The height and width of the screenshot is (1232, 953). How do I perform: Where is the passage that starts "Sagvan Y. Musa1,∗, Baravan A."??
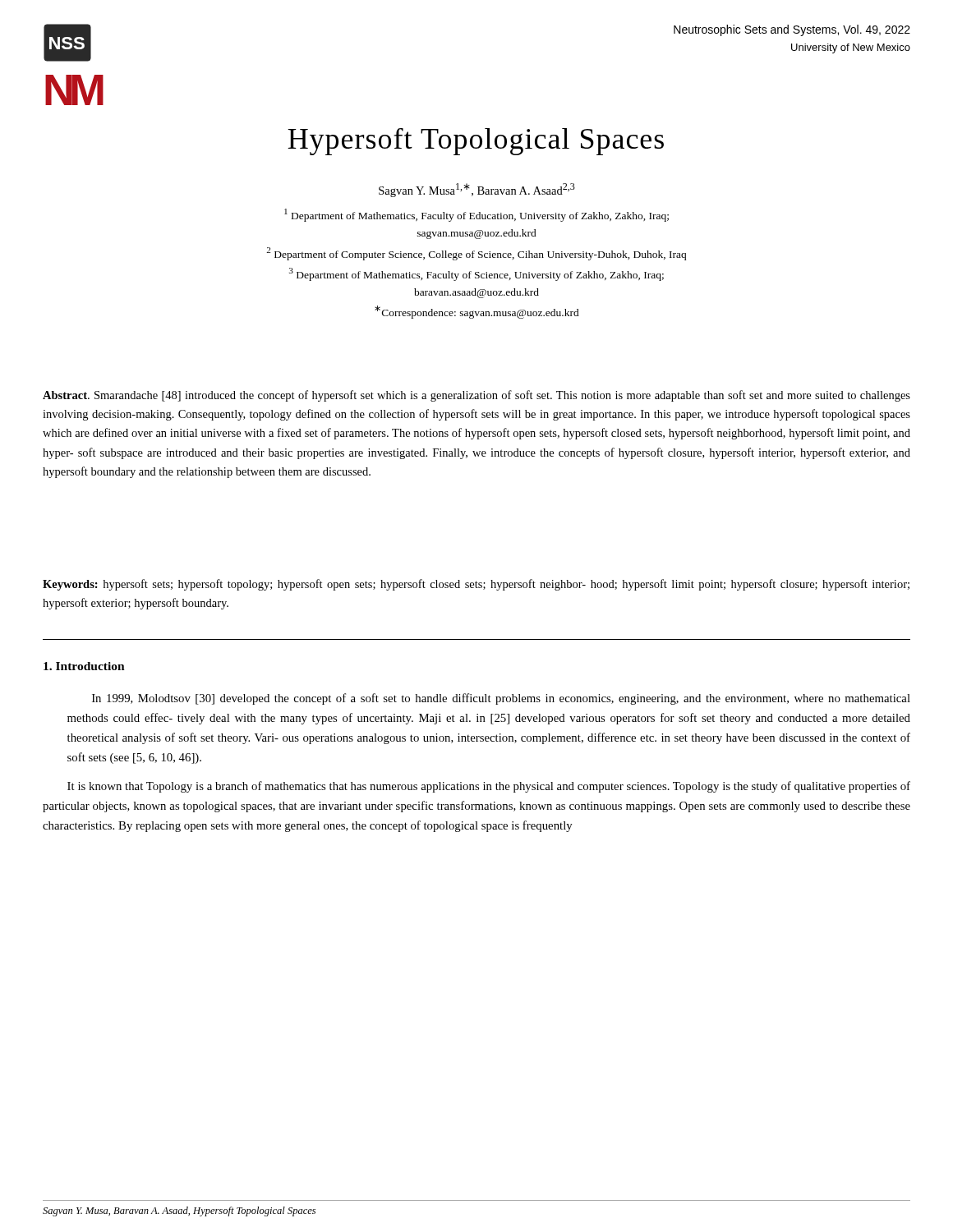click(476, 250)
